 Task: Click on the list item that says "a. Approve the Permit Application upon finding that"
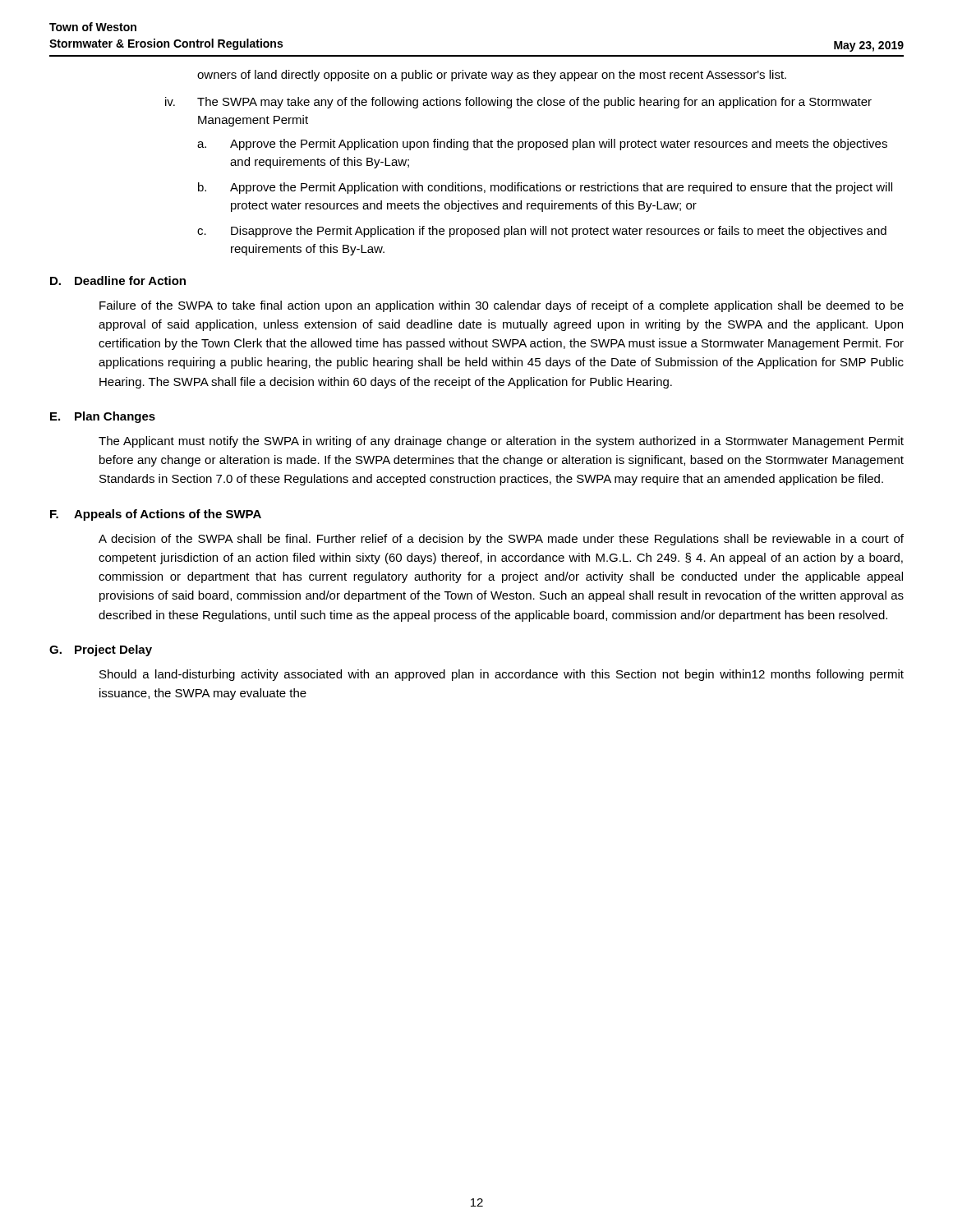click(x=550, y=153)
